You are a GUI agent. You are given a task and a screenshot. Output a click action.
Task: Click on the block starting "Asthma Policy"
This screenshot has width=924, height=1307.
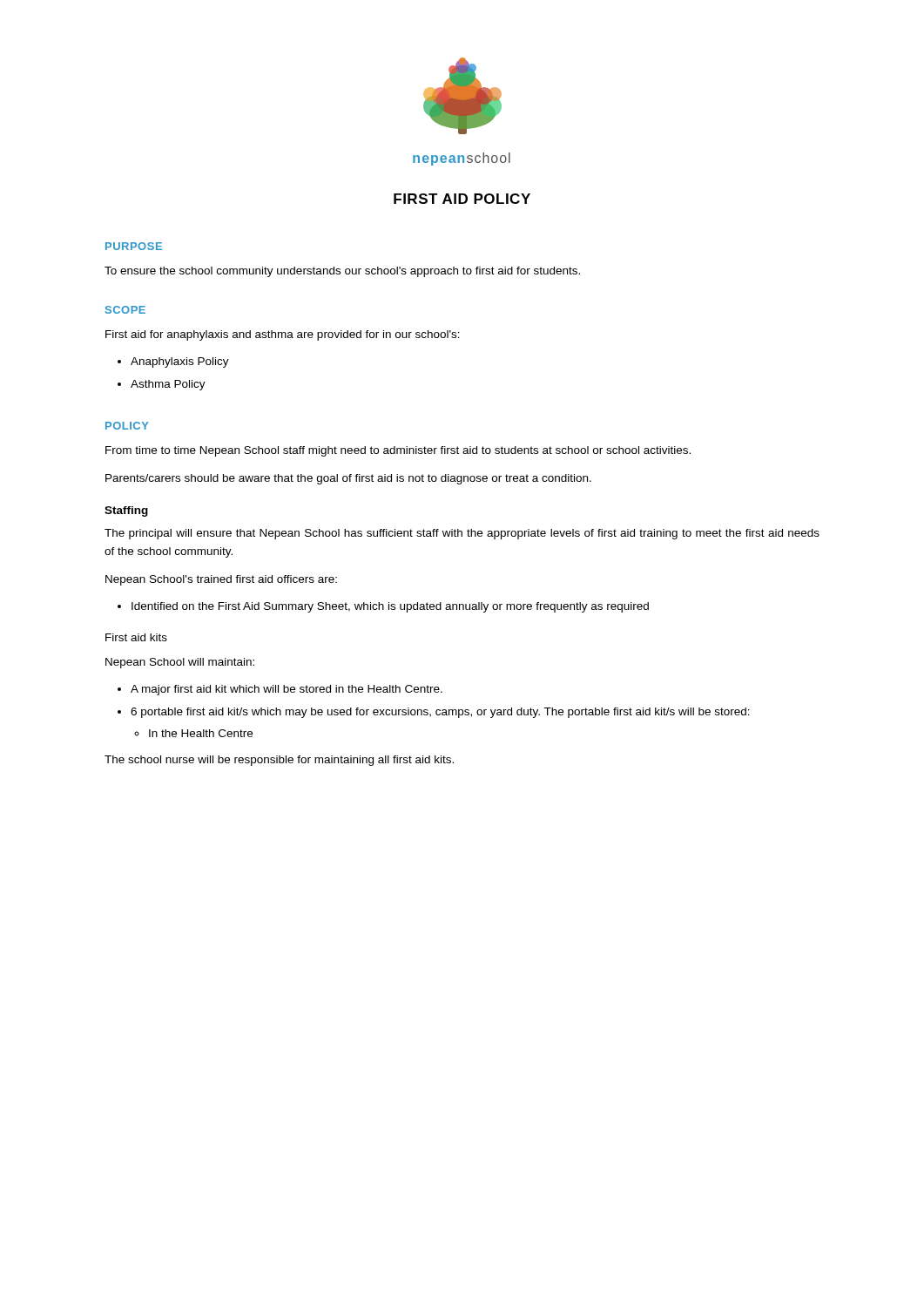pyautogui.click(x=168, y=384)
